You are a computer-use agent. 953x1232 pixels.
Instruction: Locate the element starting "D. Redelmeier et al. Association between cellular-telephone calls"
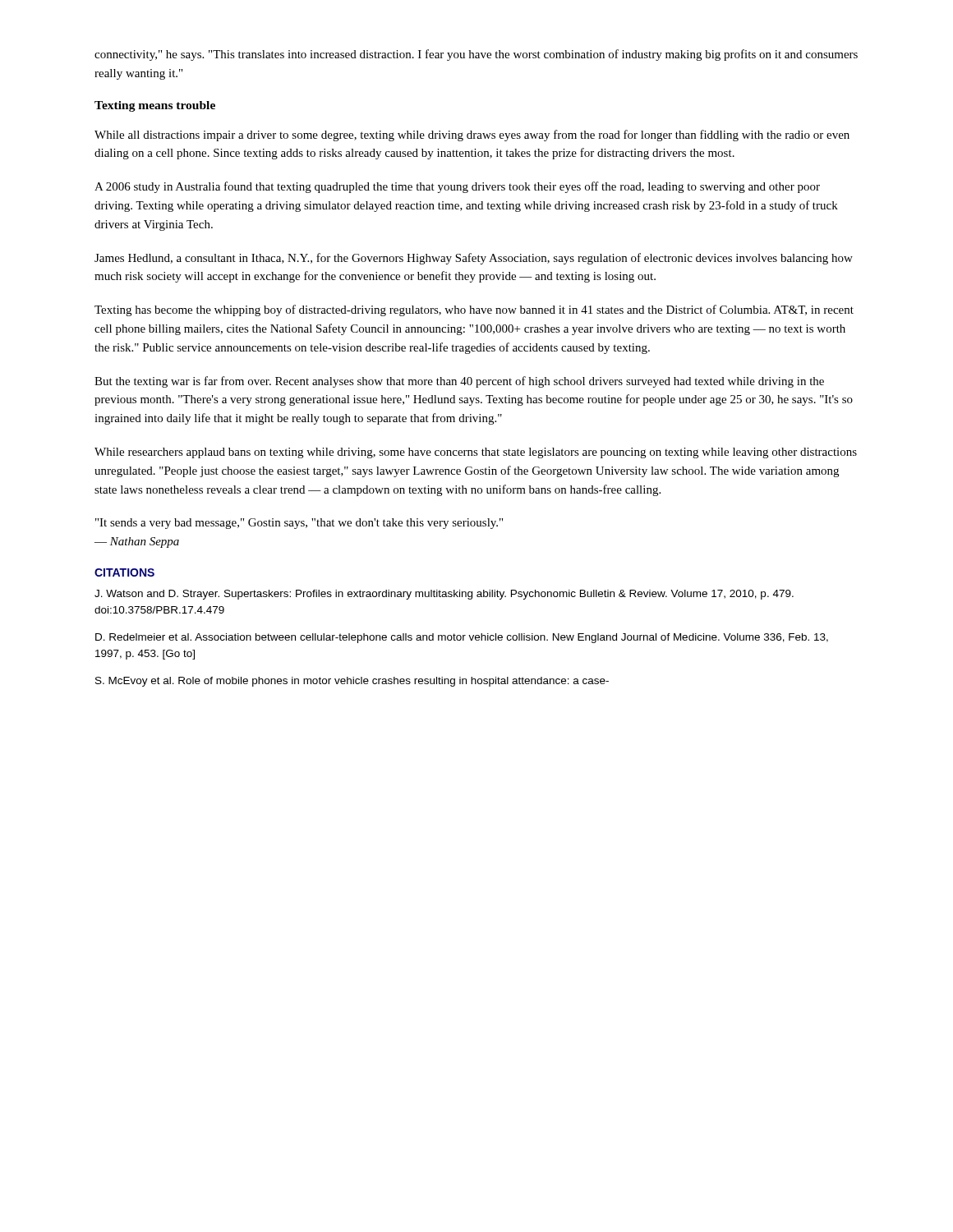(x=462, y=645)
